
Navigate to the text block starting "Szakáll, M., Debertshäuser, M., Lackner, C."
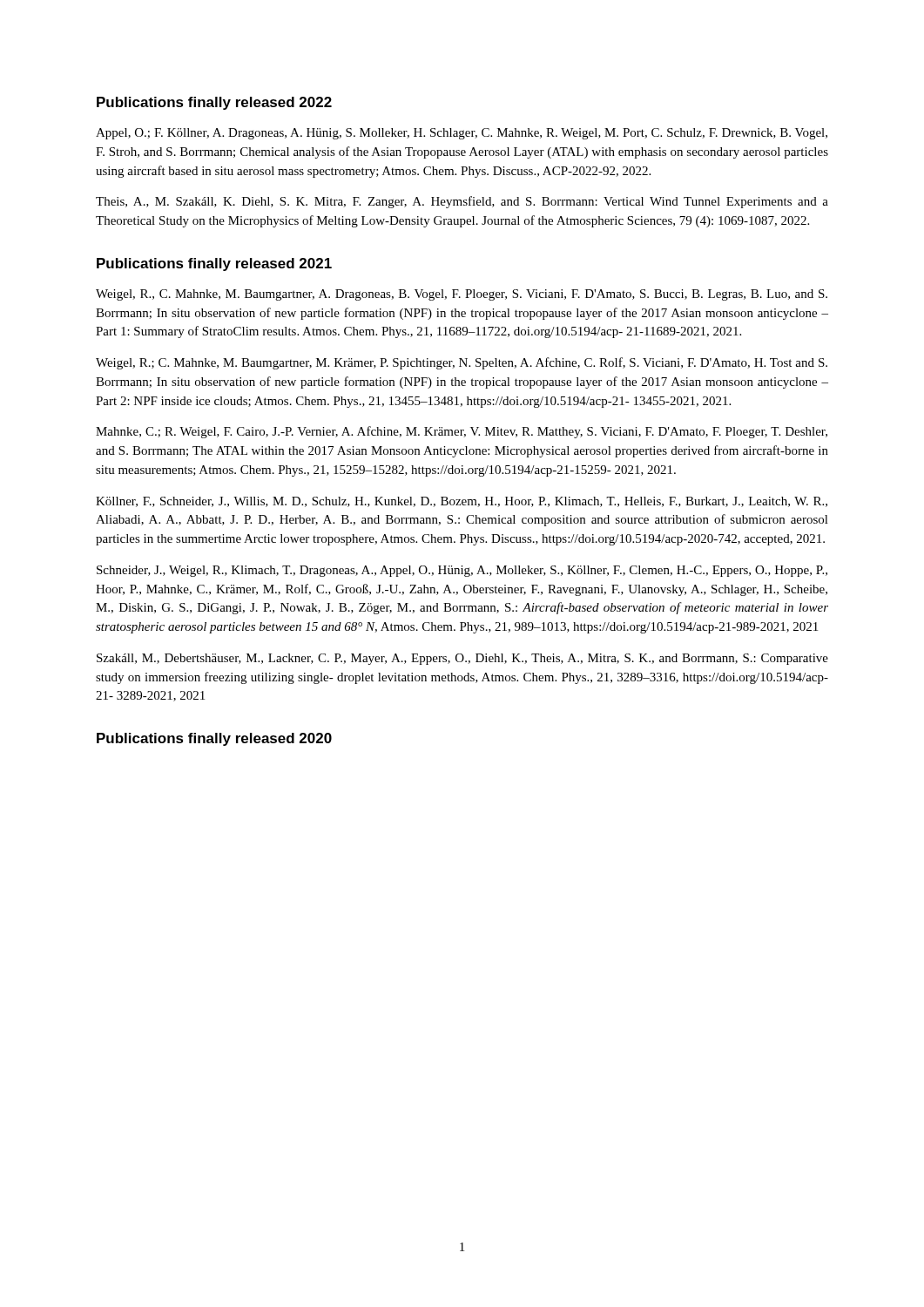[462, 677]
